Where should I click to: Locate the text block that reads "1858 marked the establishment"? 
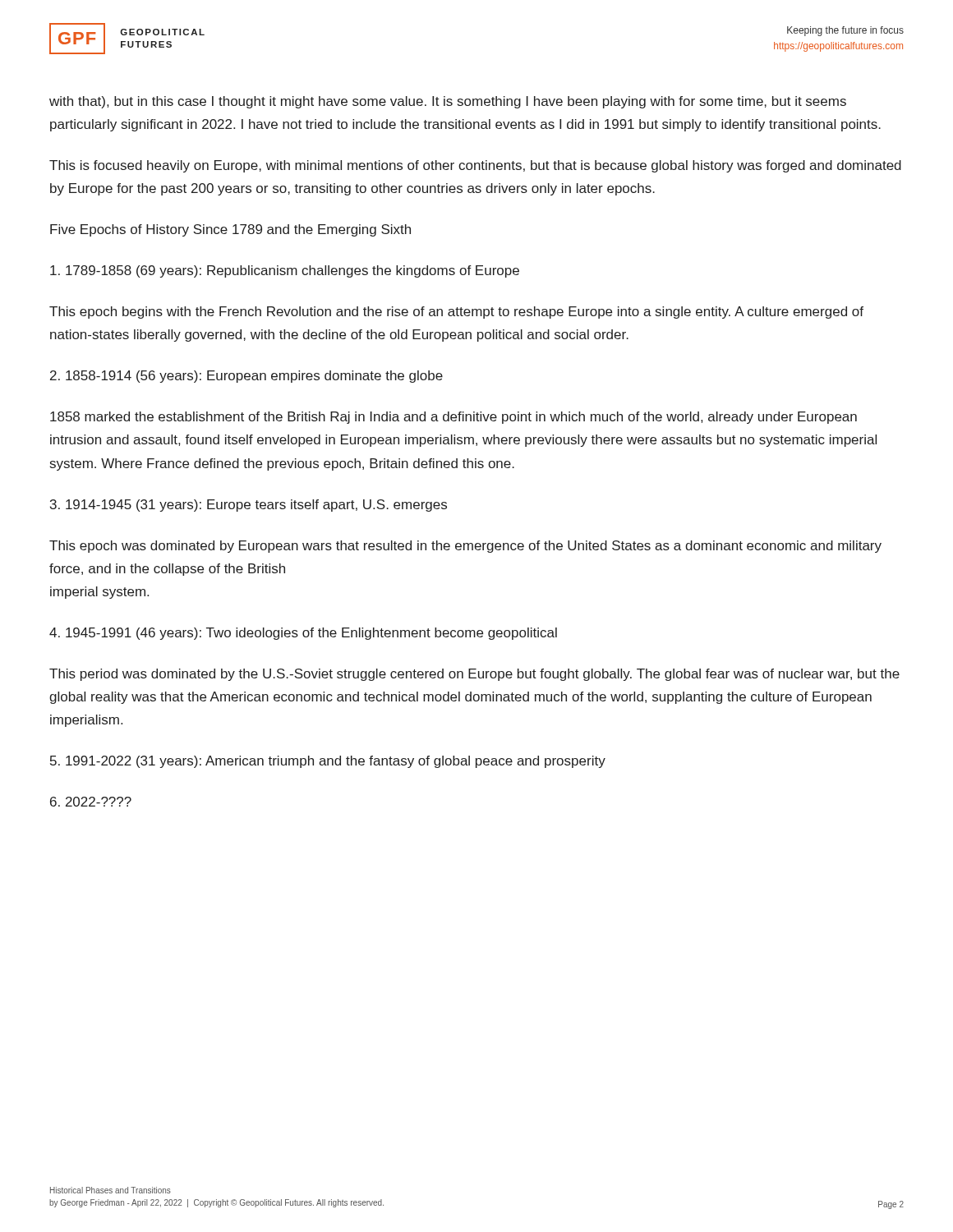(x=463, y=440)
